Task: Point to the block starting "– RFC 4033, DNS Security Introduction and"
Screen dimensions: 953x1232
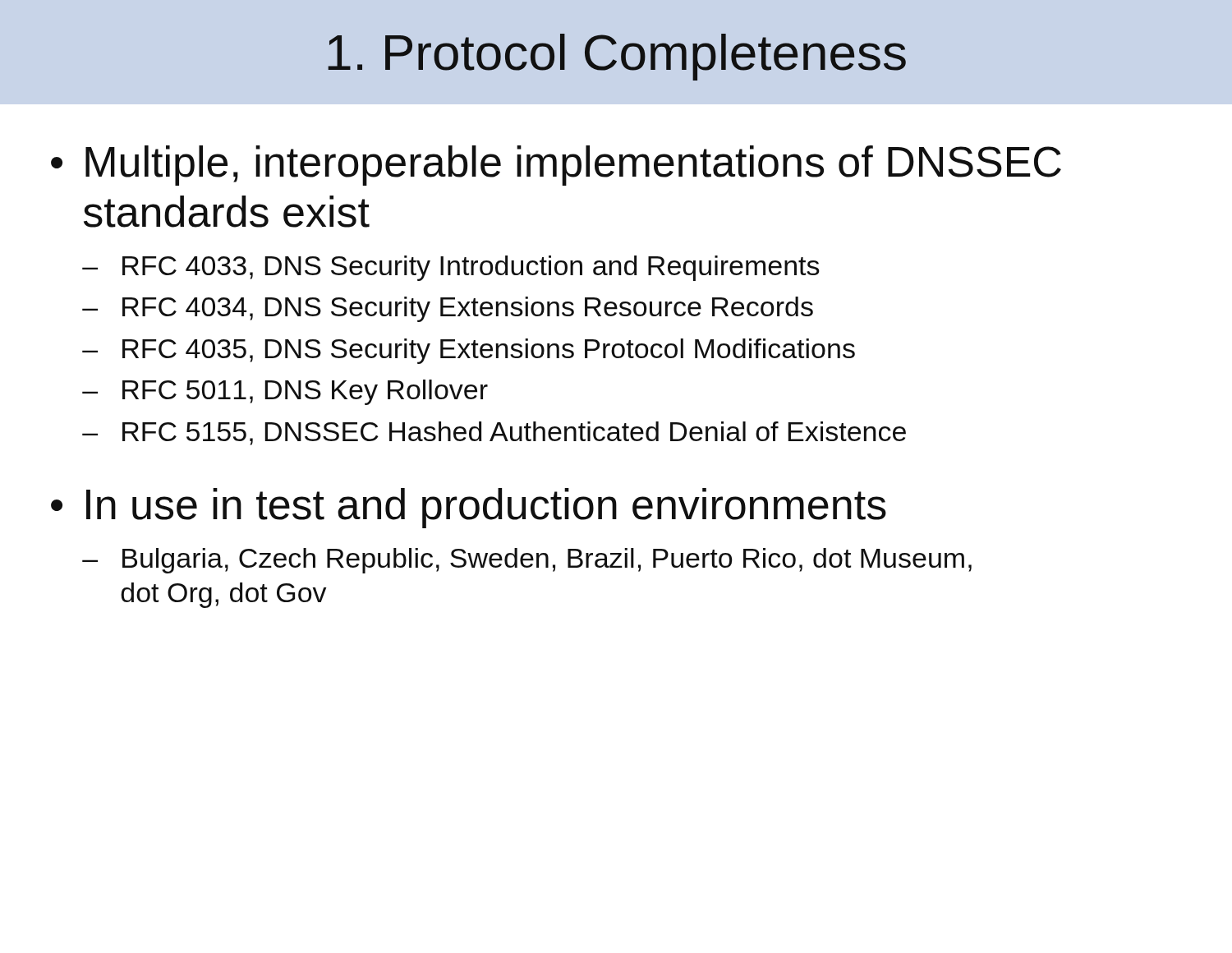Action: tap(451, 265)
